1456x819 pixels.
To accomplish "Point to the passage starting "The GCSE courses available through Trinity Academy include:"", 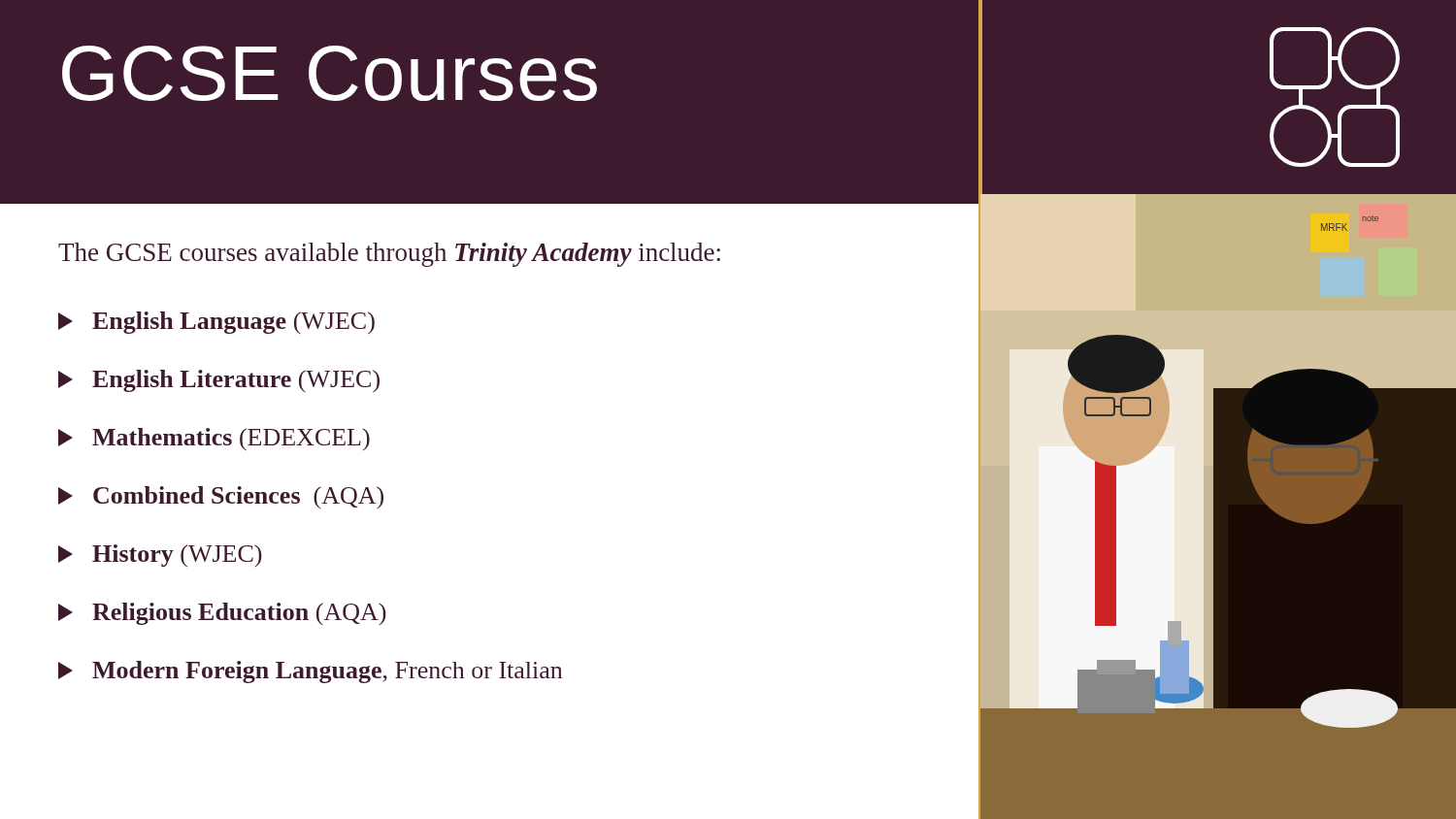I will click(x=390, y=252).
